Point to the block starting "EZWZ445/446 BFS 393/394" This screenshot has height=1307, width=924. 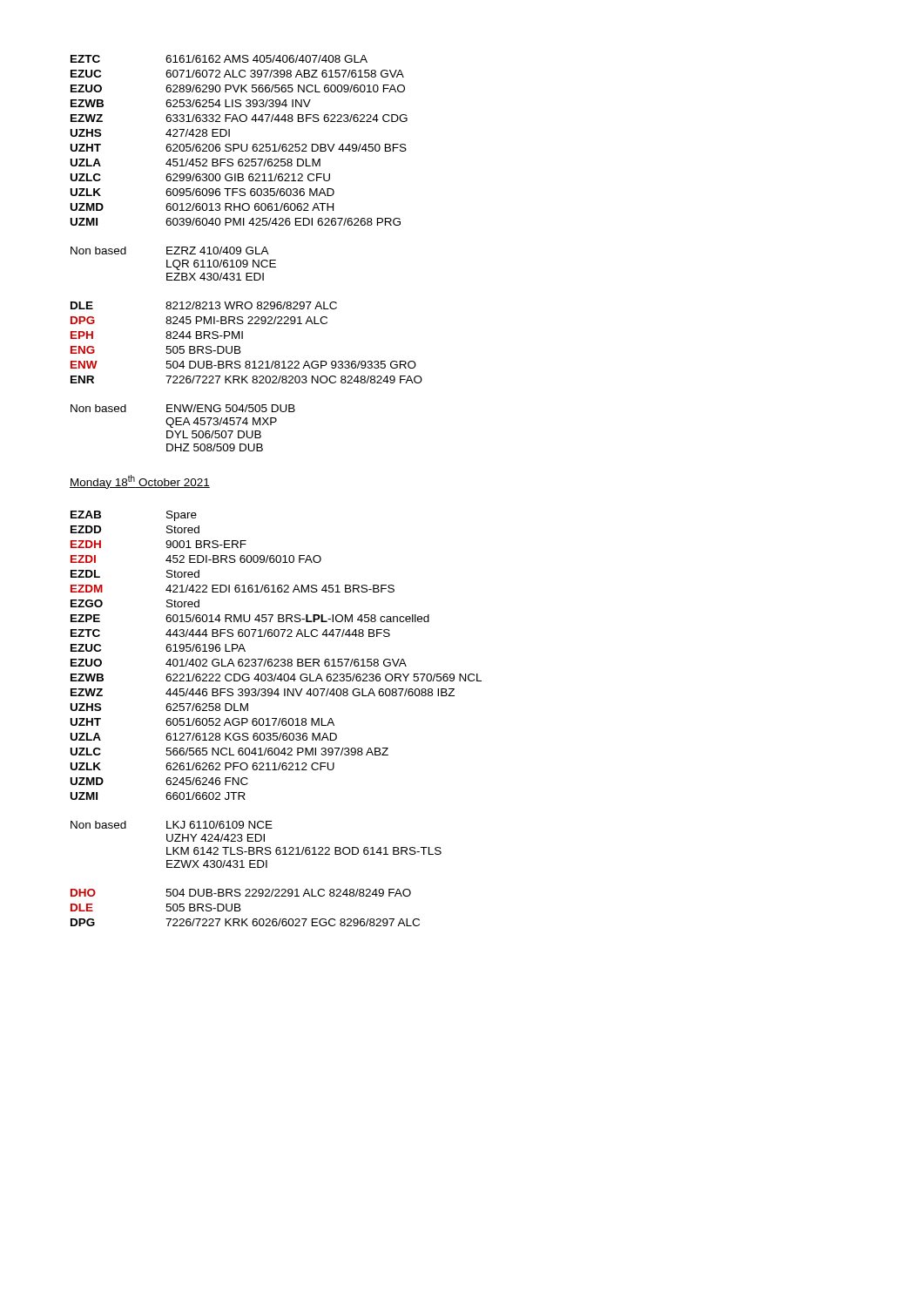462,692
